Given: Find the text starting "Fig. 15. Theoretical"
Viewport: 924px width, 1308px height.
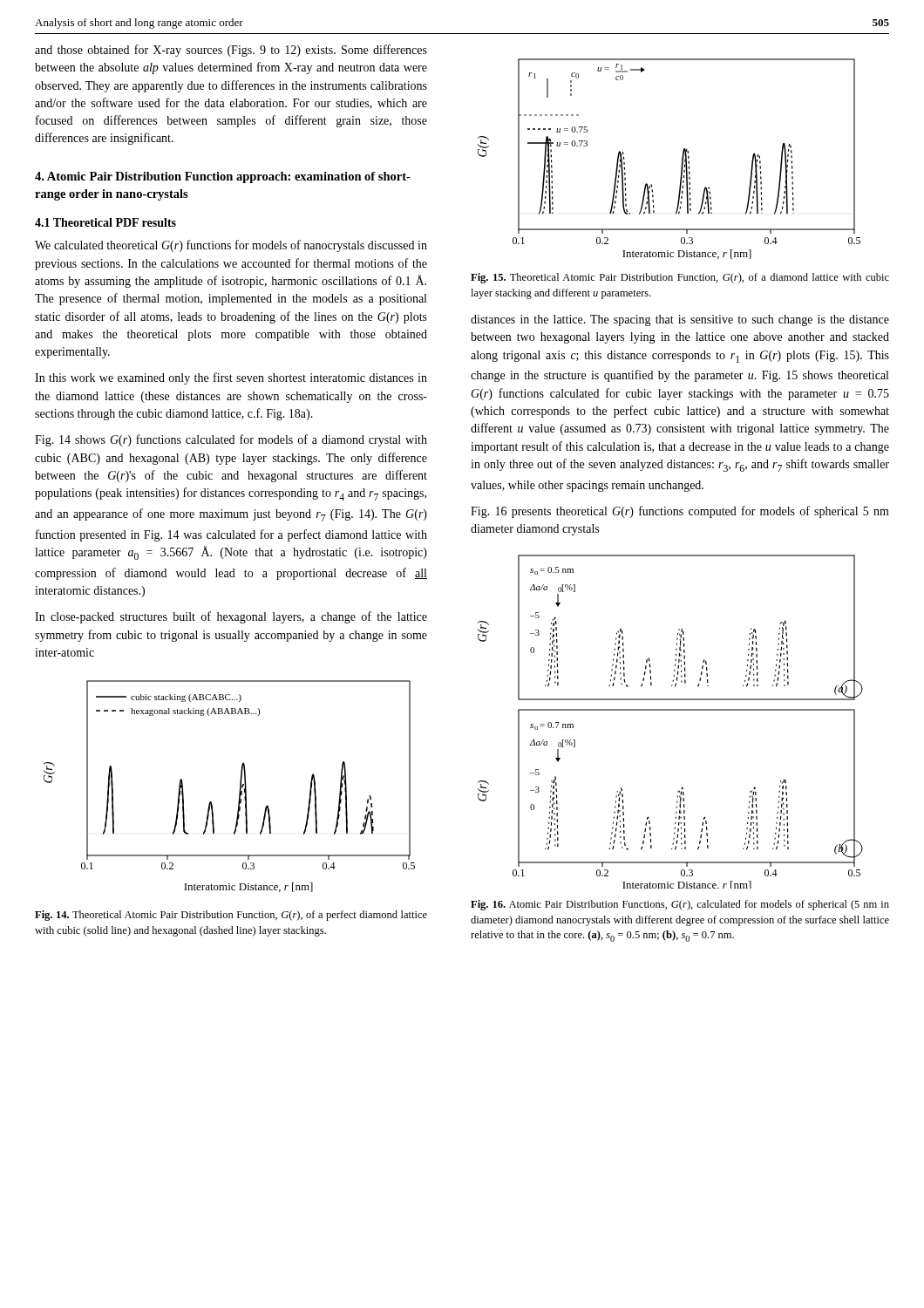Looking at the screenshot, I should (680, 285).
